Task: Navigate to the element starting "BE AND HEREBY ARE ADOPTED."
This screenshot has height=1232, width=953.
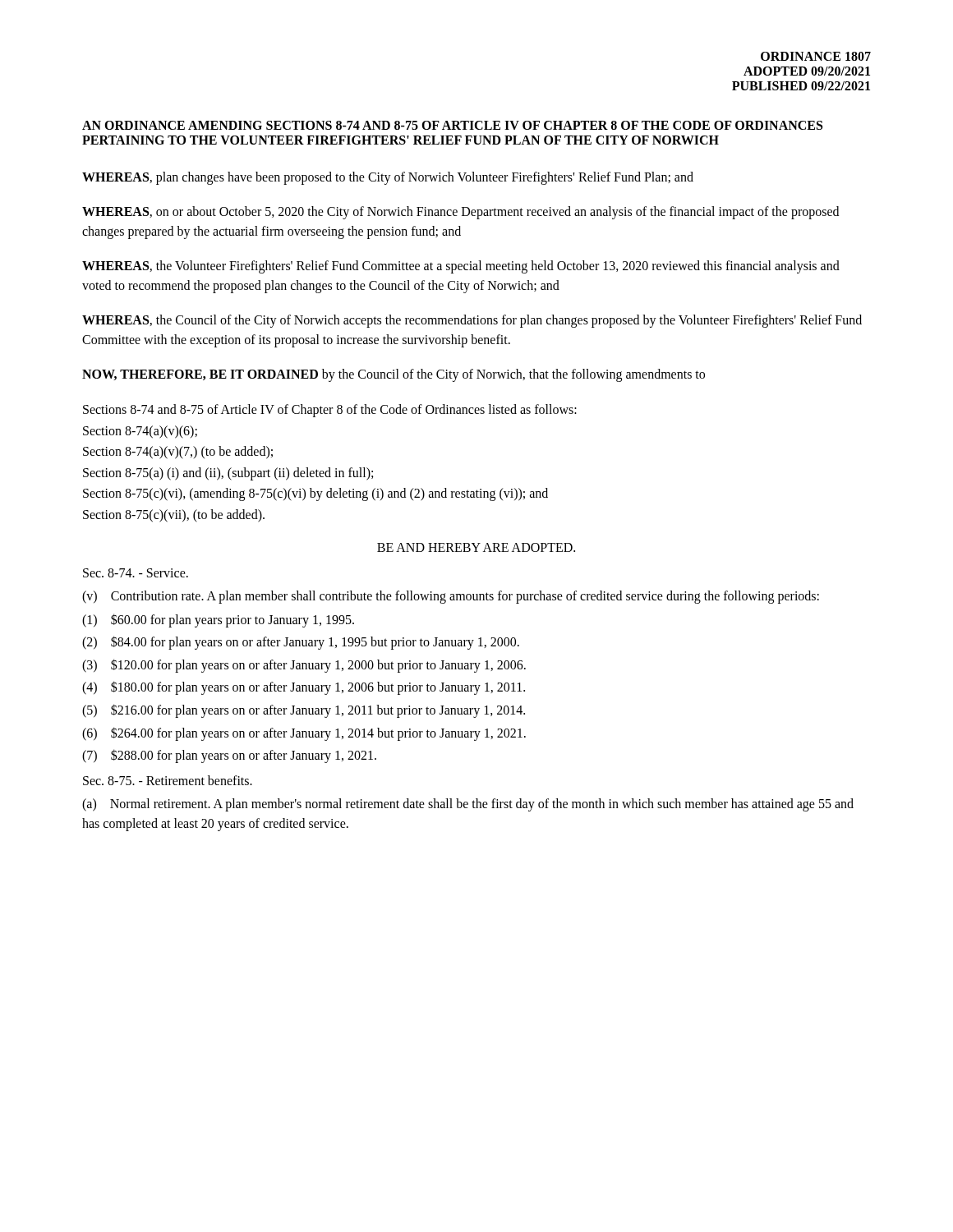Action: 476,547
